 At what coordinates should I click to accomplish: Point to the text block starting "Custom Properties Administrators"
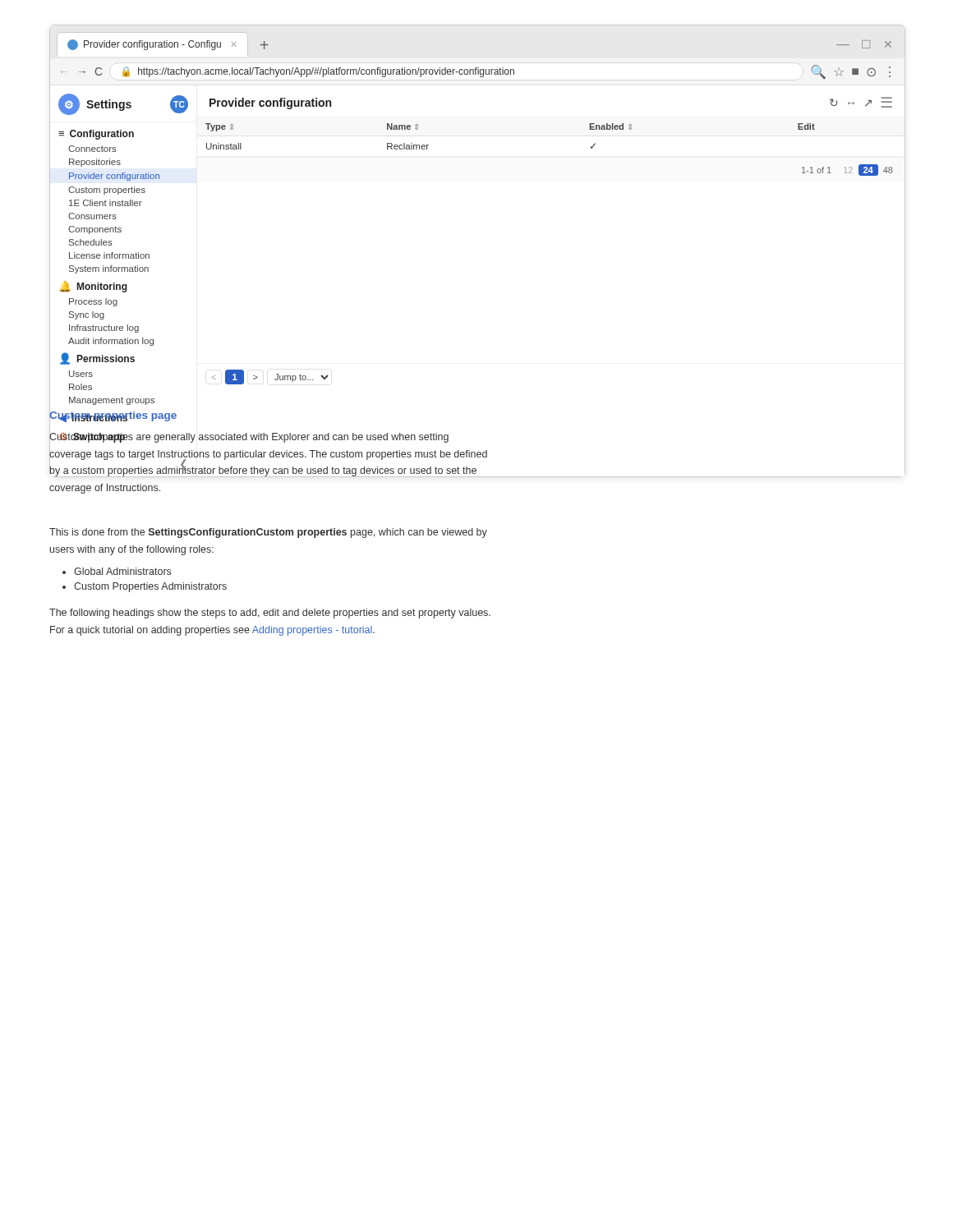pos(143,587)
